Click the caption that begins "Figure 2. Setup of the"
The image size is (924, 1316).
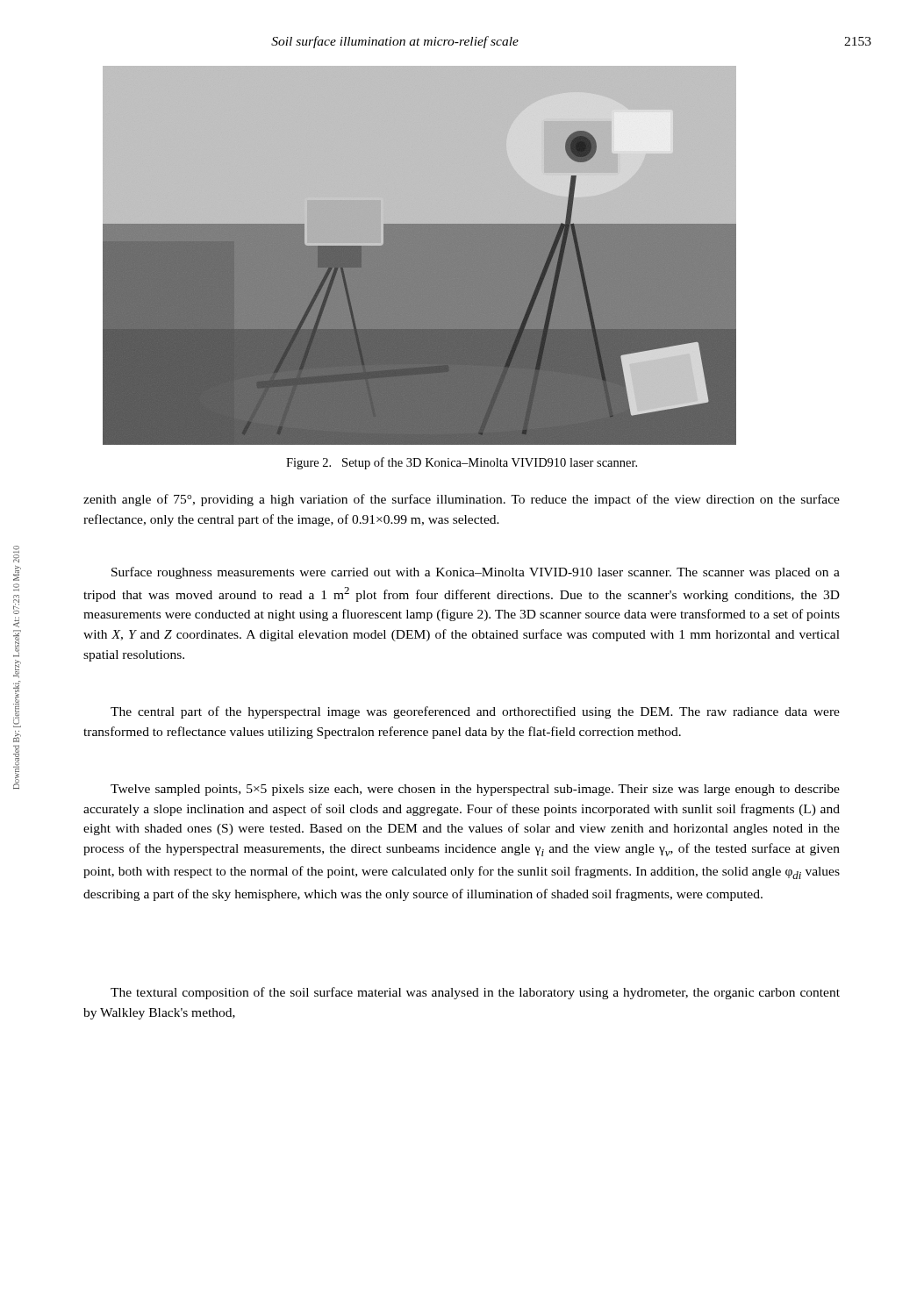[x=462, y=462]
